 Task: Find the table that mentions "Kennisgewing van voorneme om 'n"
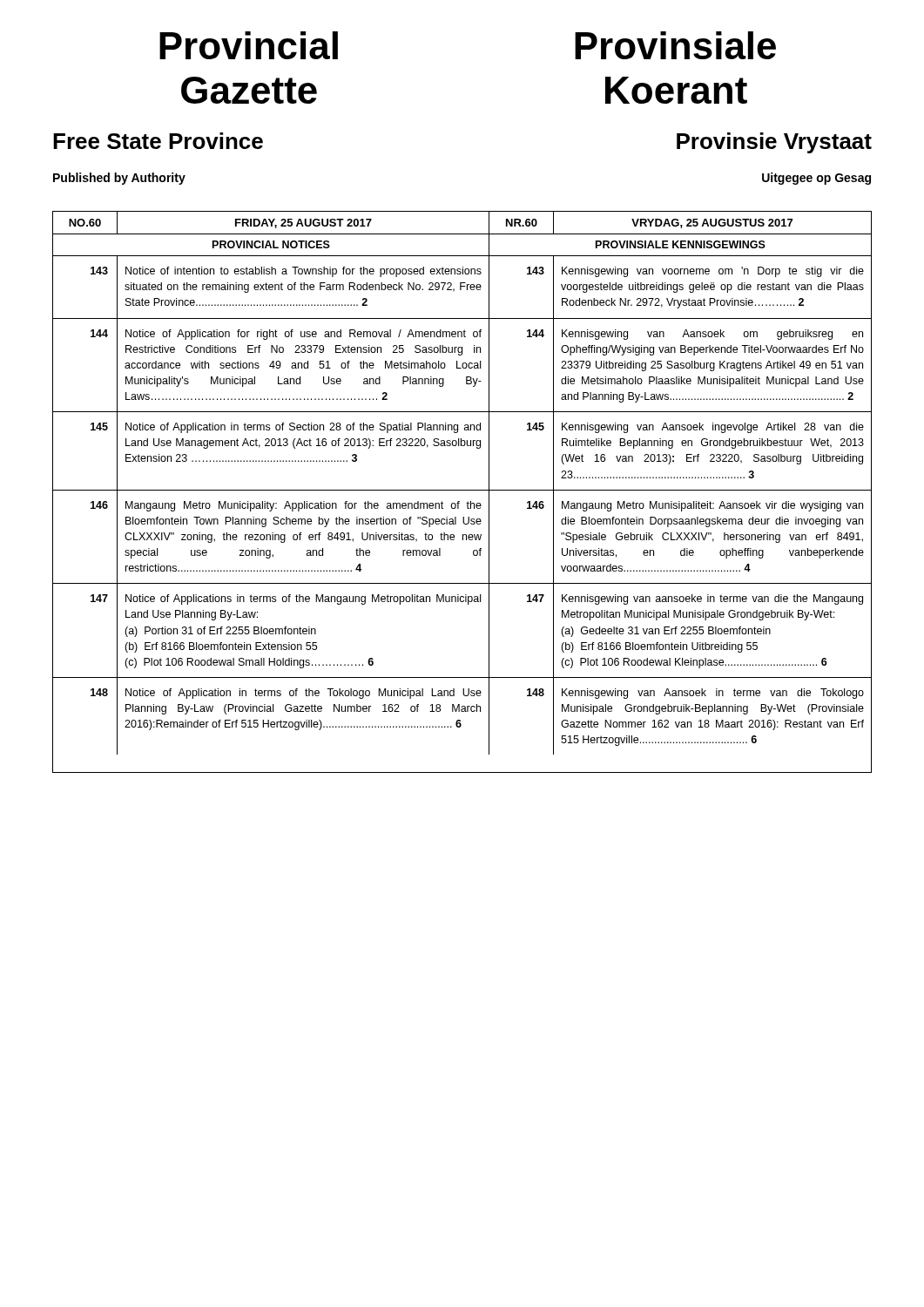point(462,492)
